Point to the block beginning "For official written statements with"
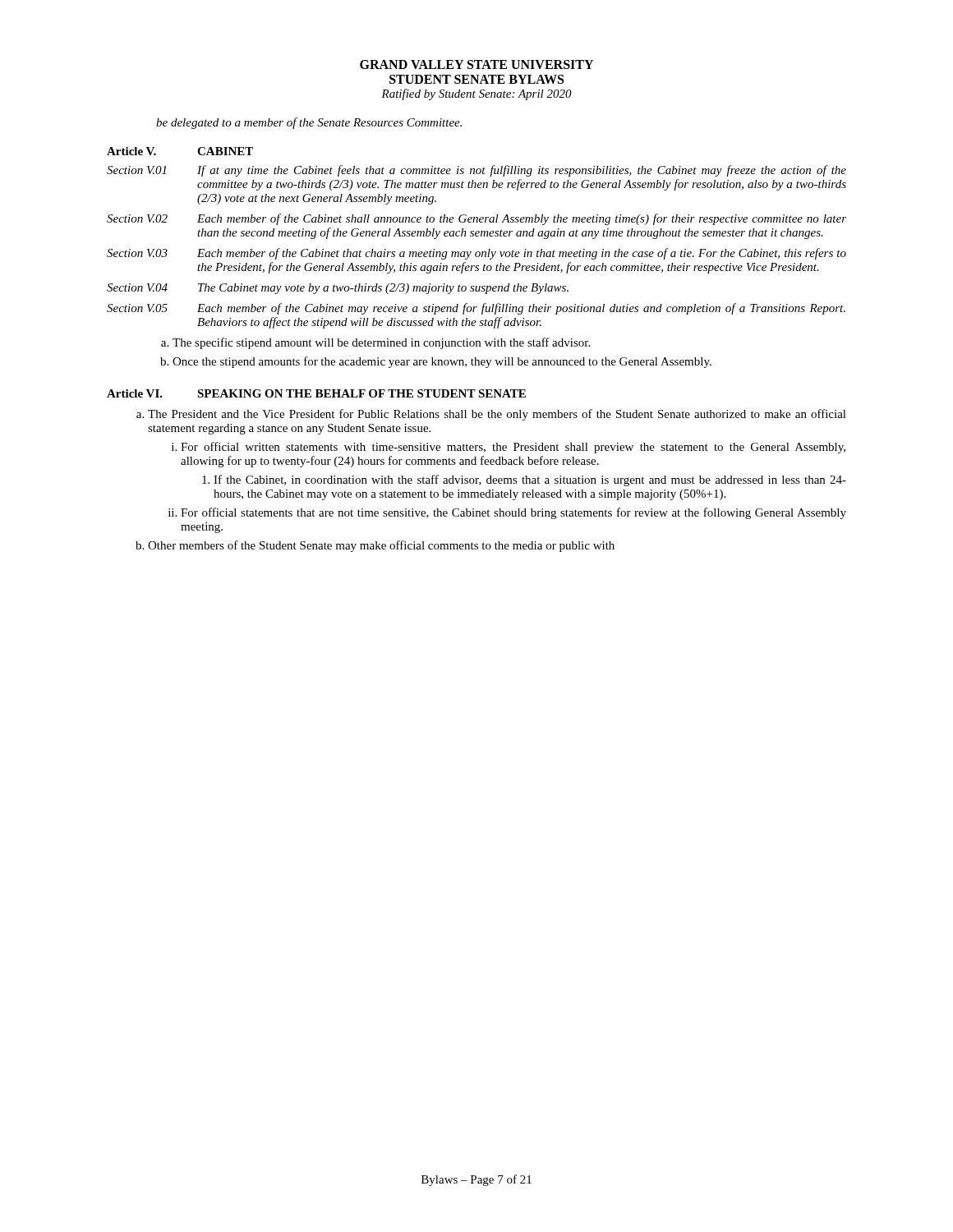953x1232 pixels. [x=513, y=471]
